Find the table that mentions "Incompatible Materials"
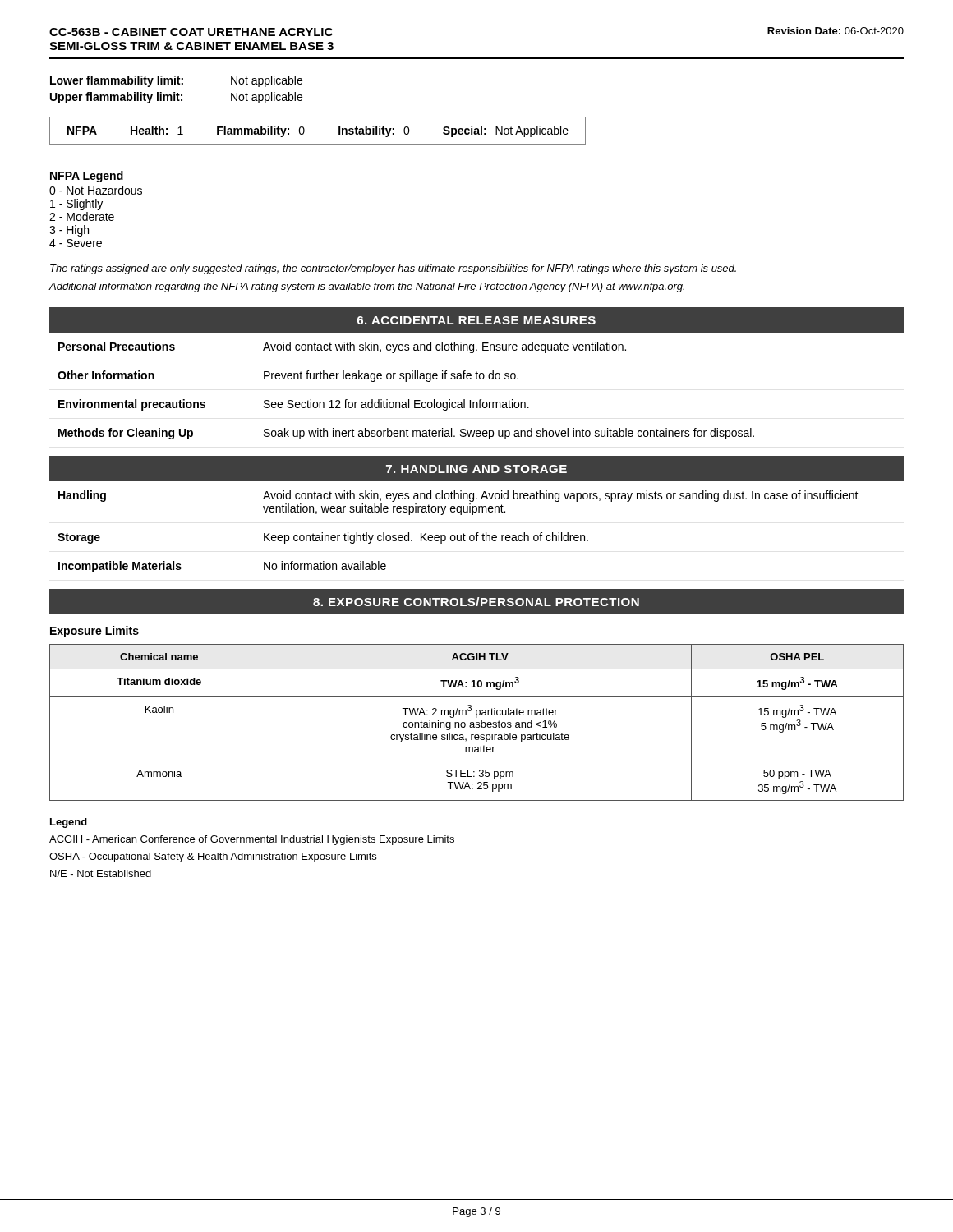Image resolution: width=953 pixels, height=1232 pixels. tap(476, 531)
